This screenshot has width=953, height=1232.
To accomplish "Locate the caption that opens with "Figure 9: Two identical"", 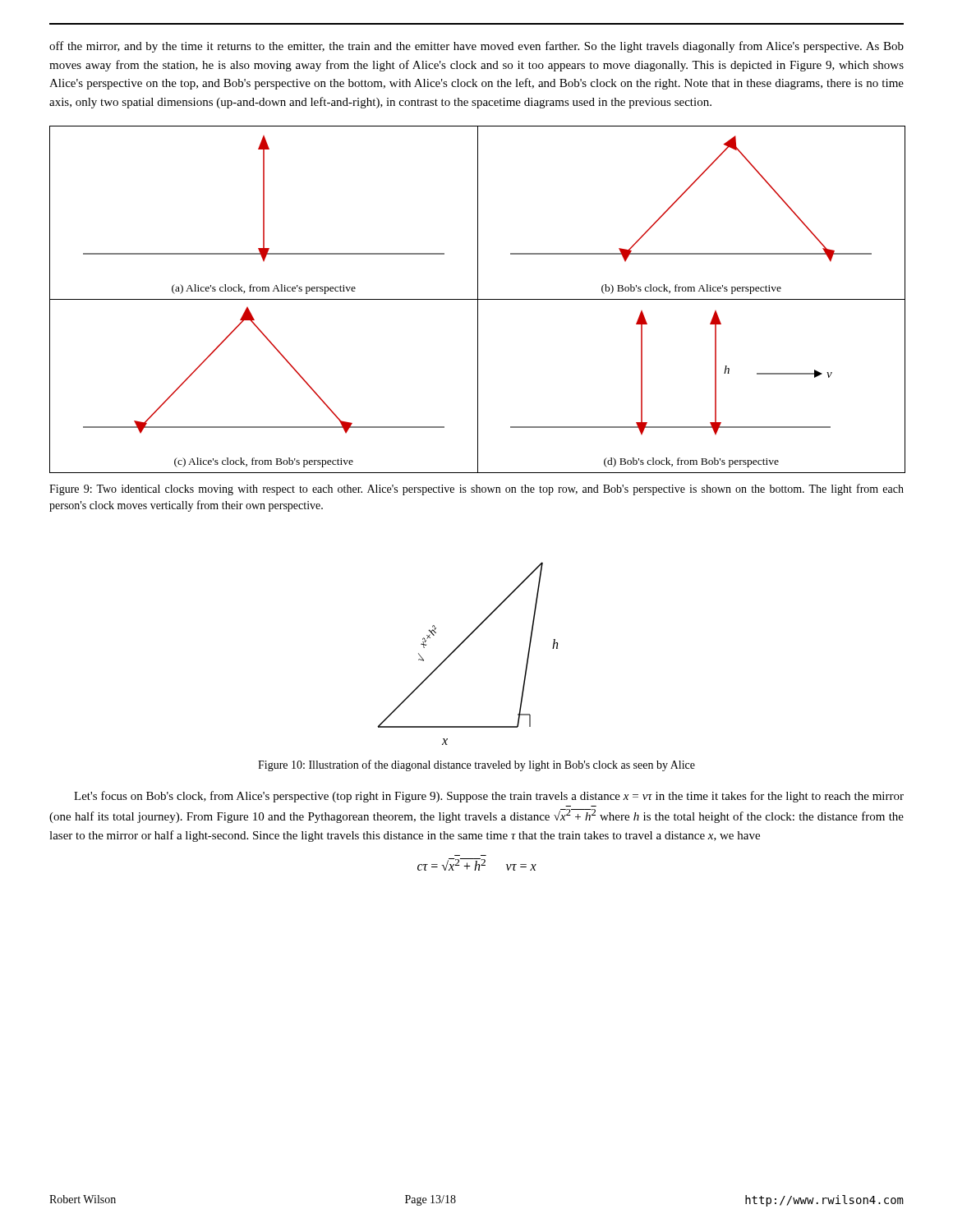I will point(476,498).
